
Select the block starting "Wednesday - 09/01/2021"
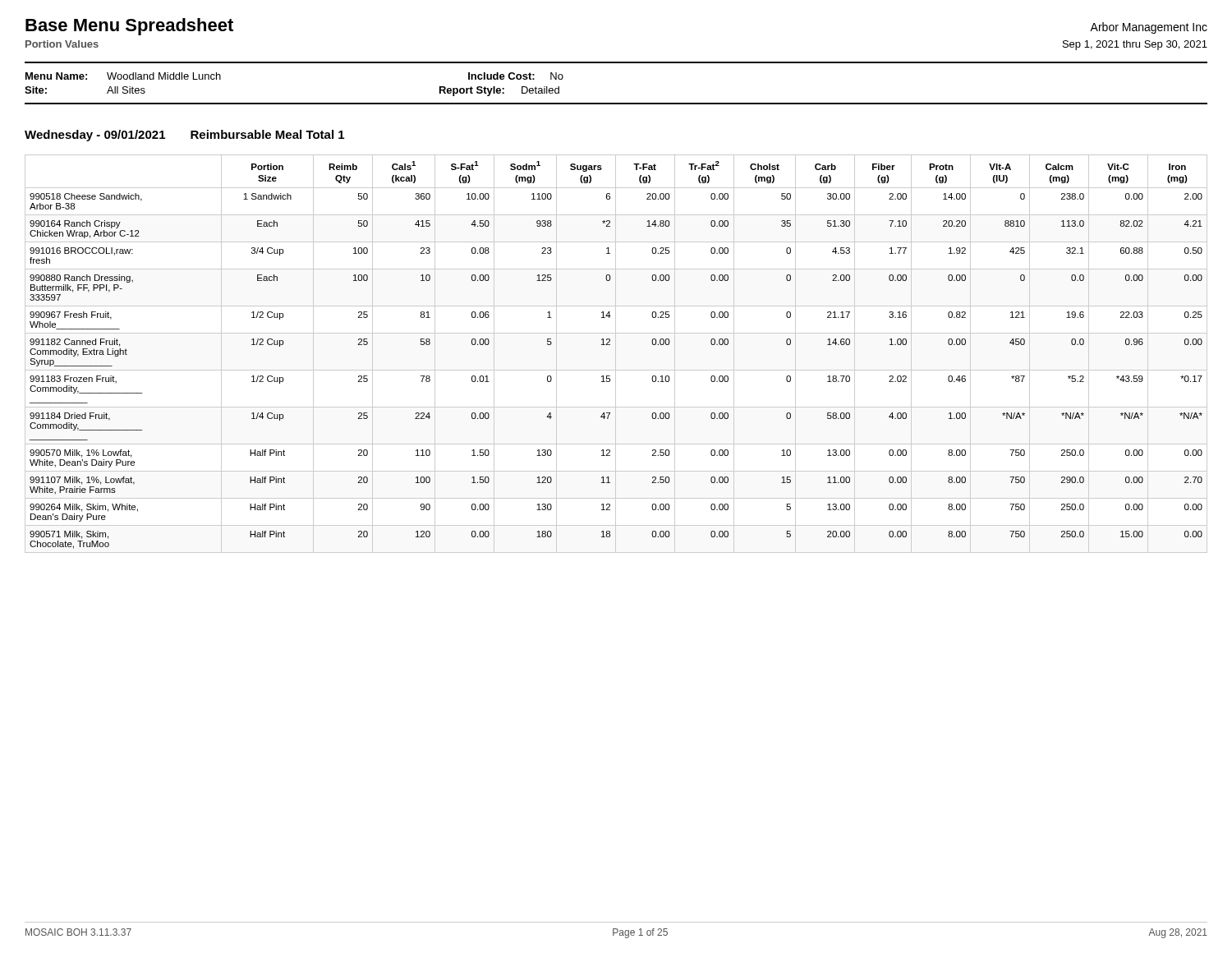coord(95,134)
